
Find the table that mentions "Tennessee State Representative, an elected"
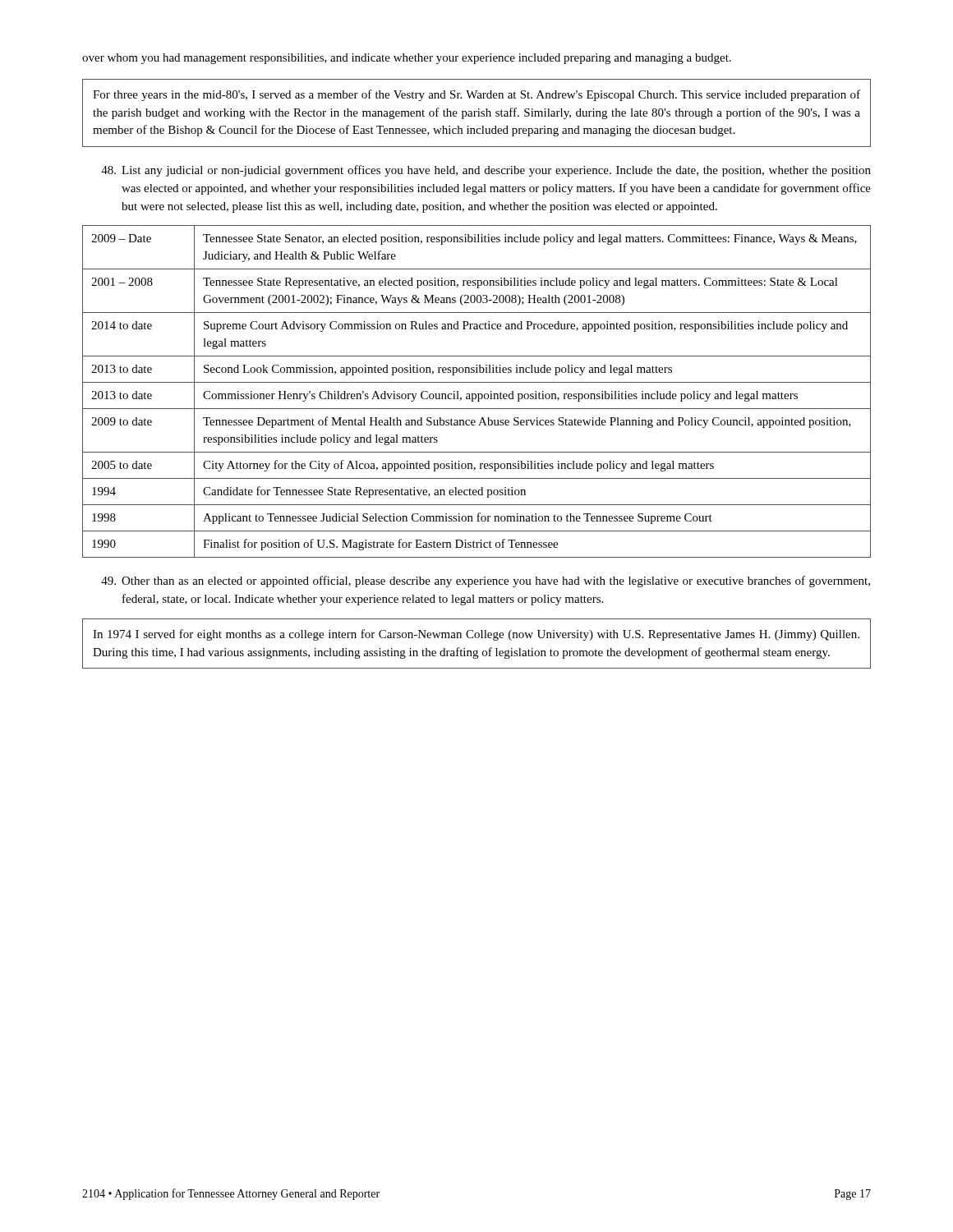(476, 392)
